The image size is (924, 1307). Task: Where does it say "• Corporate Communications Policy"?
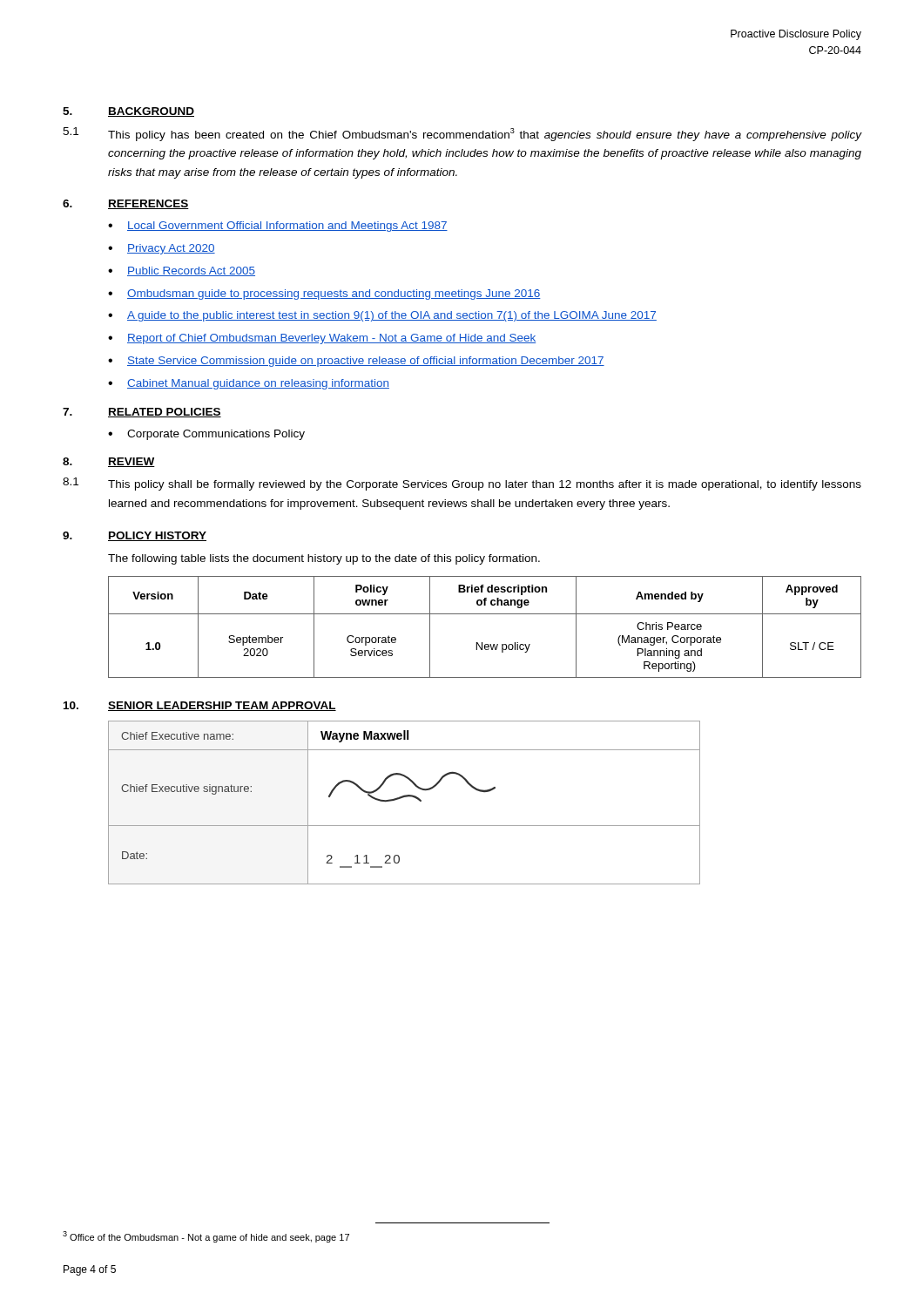tap(206, 435)
